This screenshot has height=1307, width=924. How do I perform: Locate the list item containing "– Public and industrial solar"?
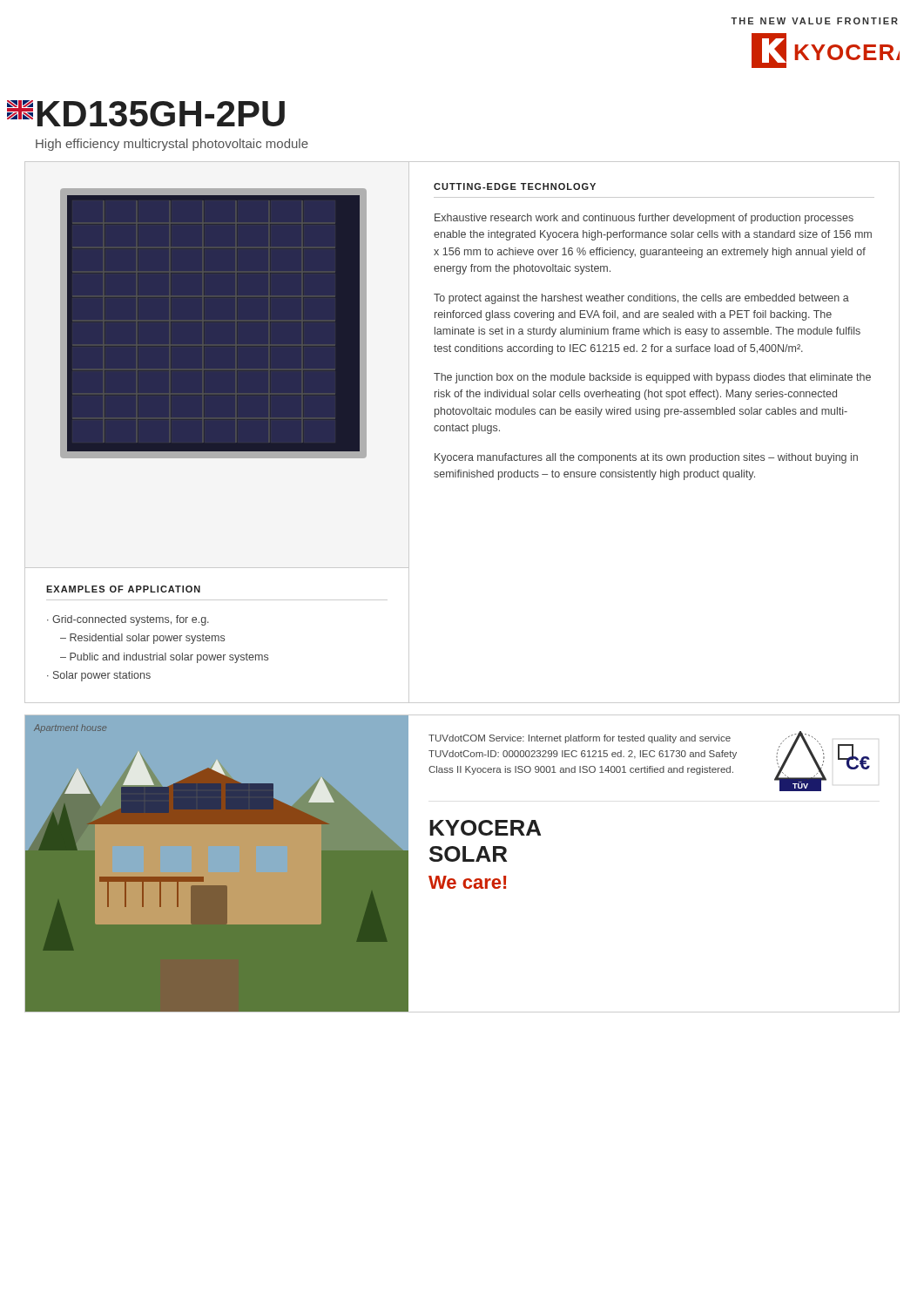point(164,657)
